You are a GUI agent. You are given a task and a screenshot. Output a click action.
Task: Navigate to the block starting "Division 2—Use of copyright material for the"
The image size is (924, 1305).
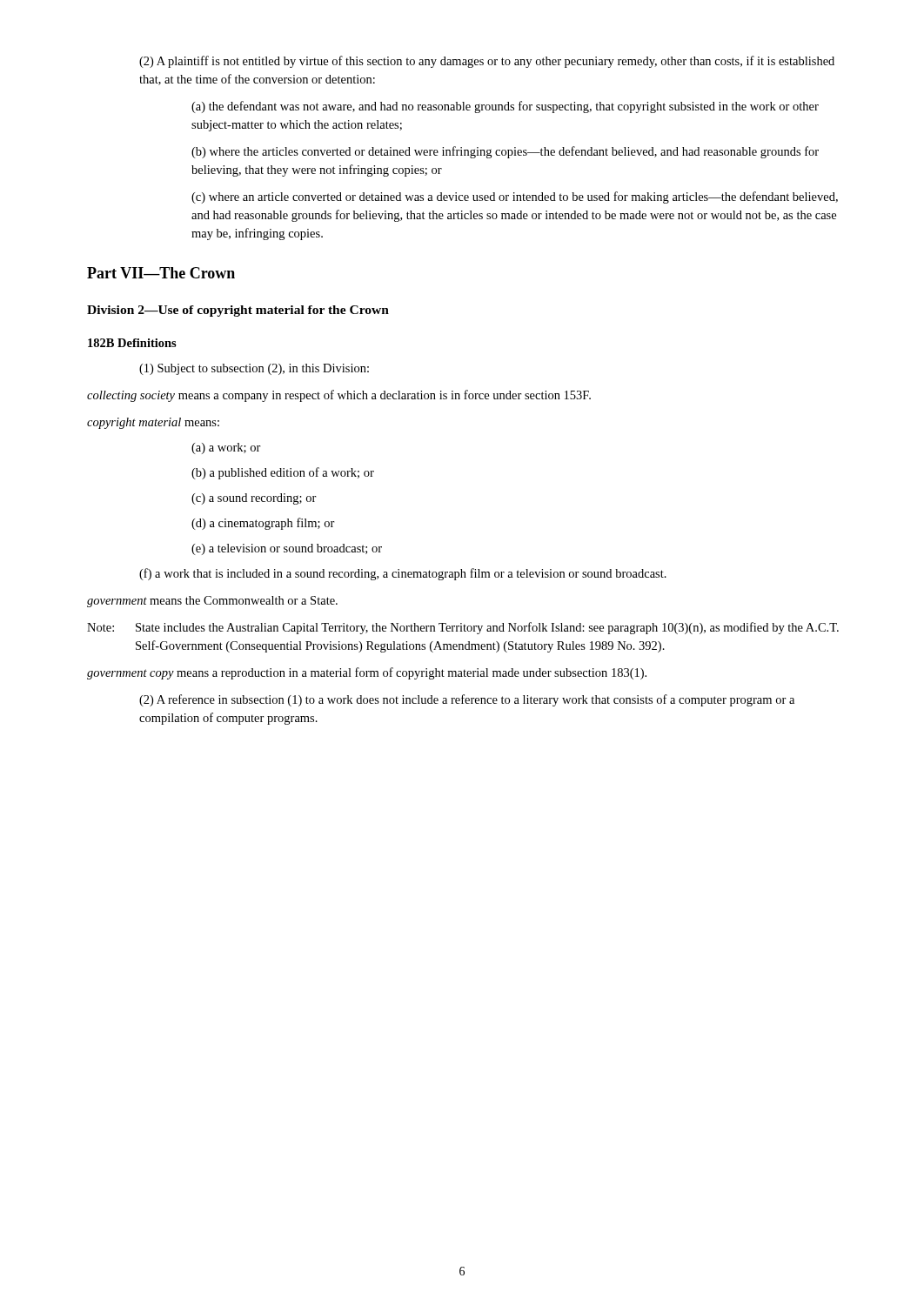(238, 311)
